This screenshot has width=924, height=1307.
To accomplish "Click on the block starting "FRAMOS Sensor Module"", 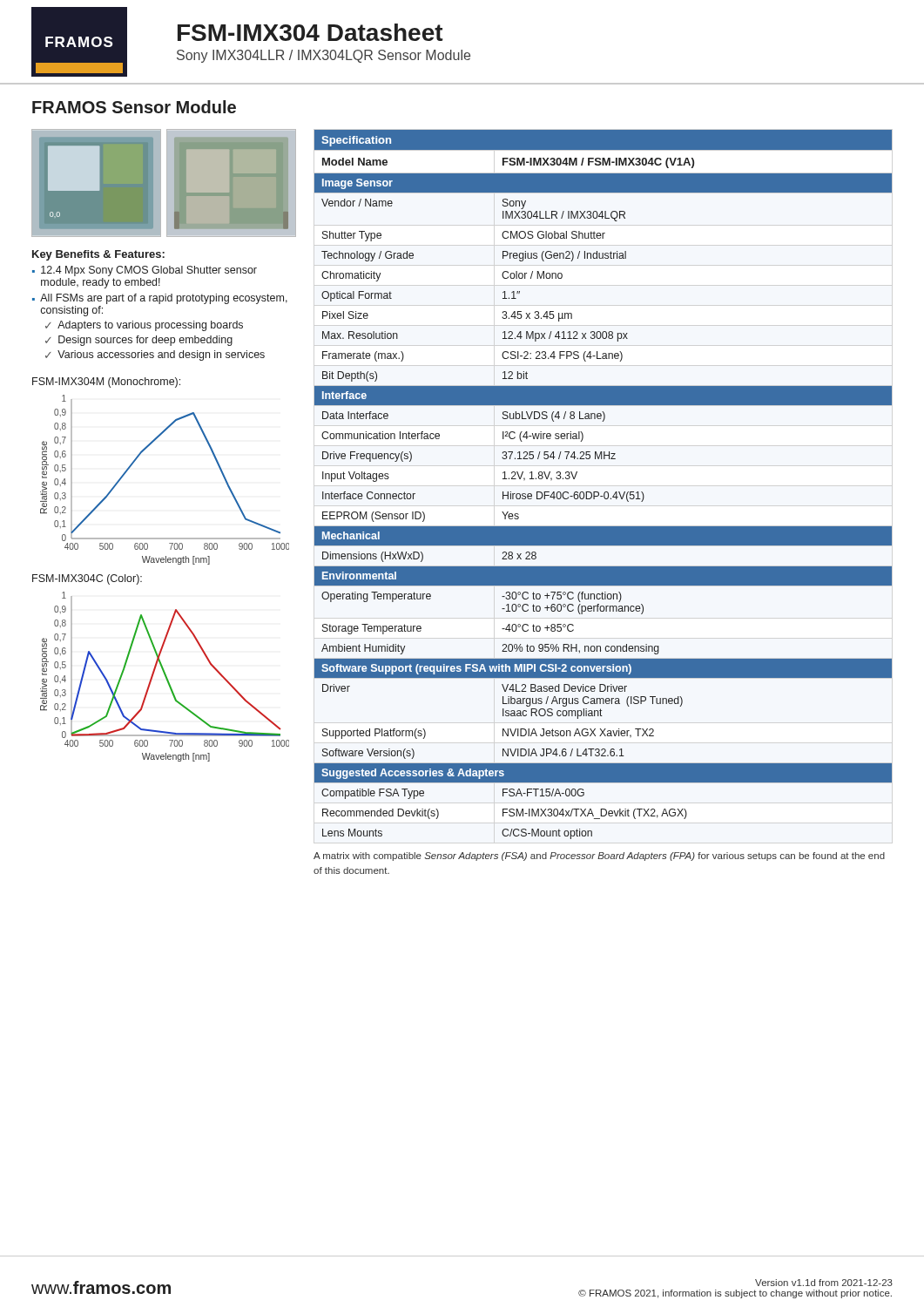I will point(134,107).
